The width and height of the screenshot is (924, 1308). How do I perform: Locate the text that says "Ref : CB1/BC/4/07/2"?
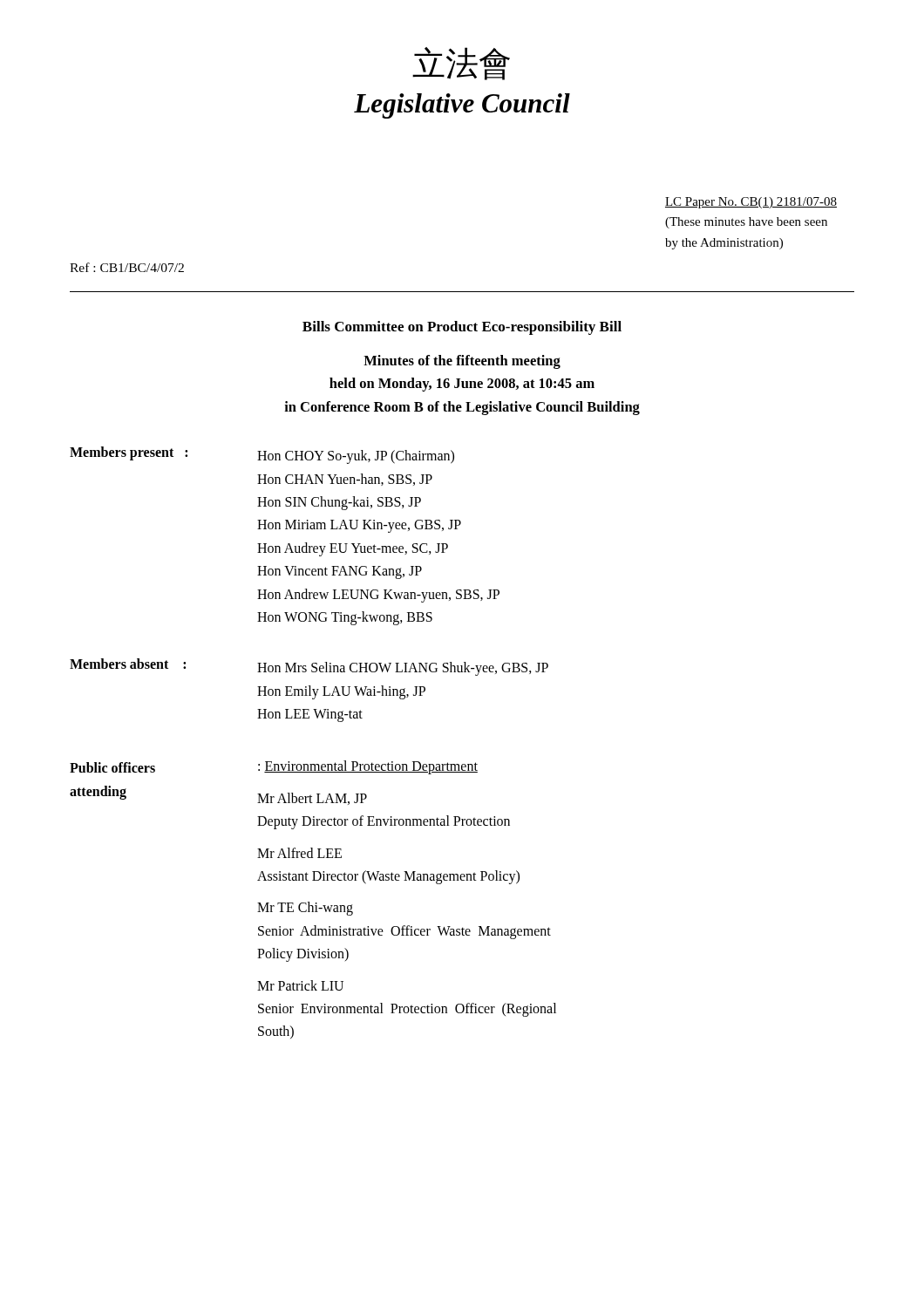click(127, 267)
